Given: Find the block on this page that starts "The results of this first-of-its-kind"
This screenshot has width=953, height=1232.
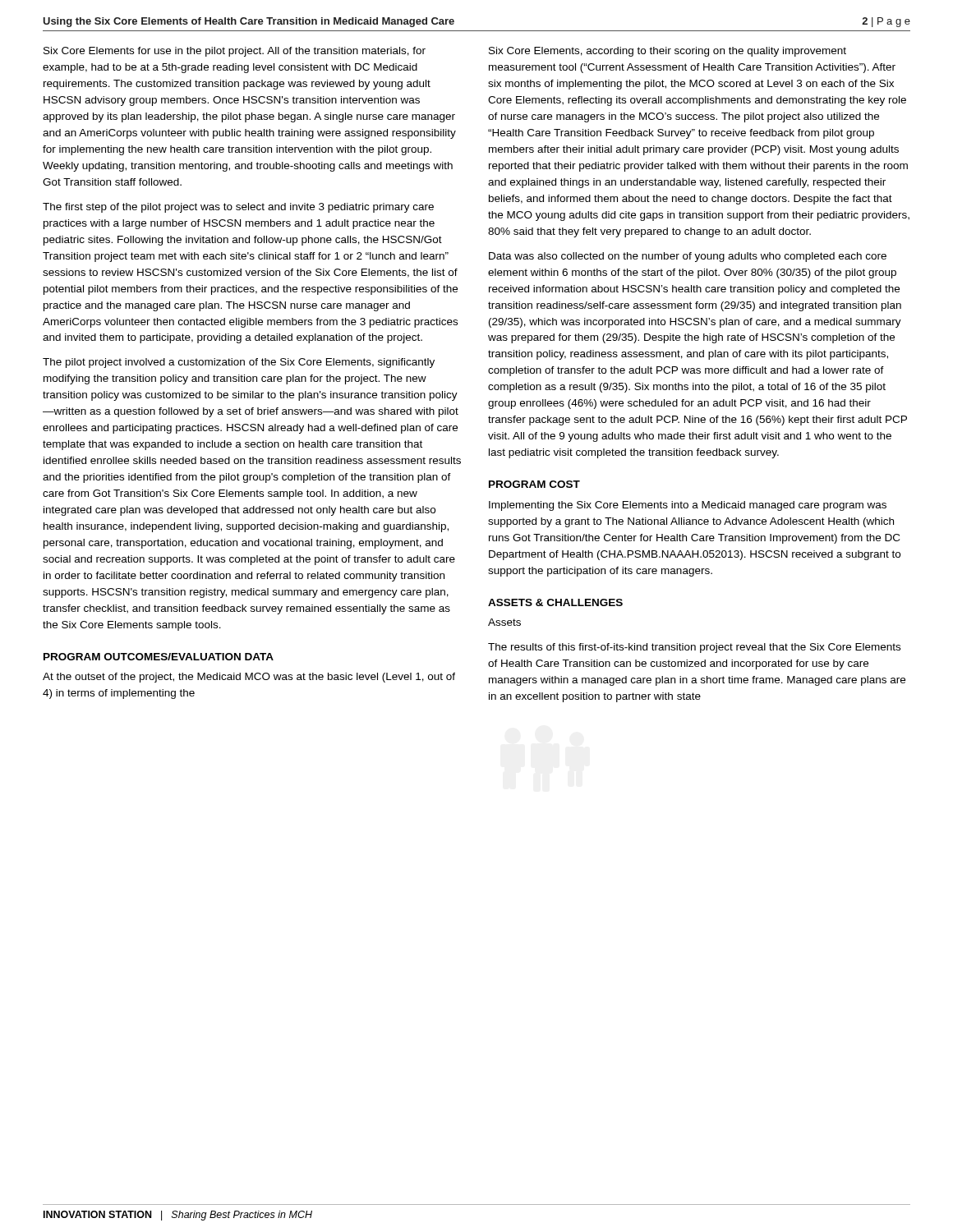Looking at the screenshot, I should (x=699, y=672).
